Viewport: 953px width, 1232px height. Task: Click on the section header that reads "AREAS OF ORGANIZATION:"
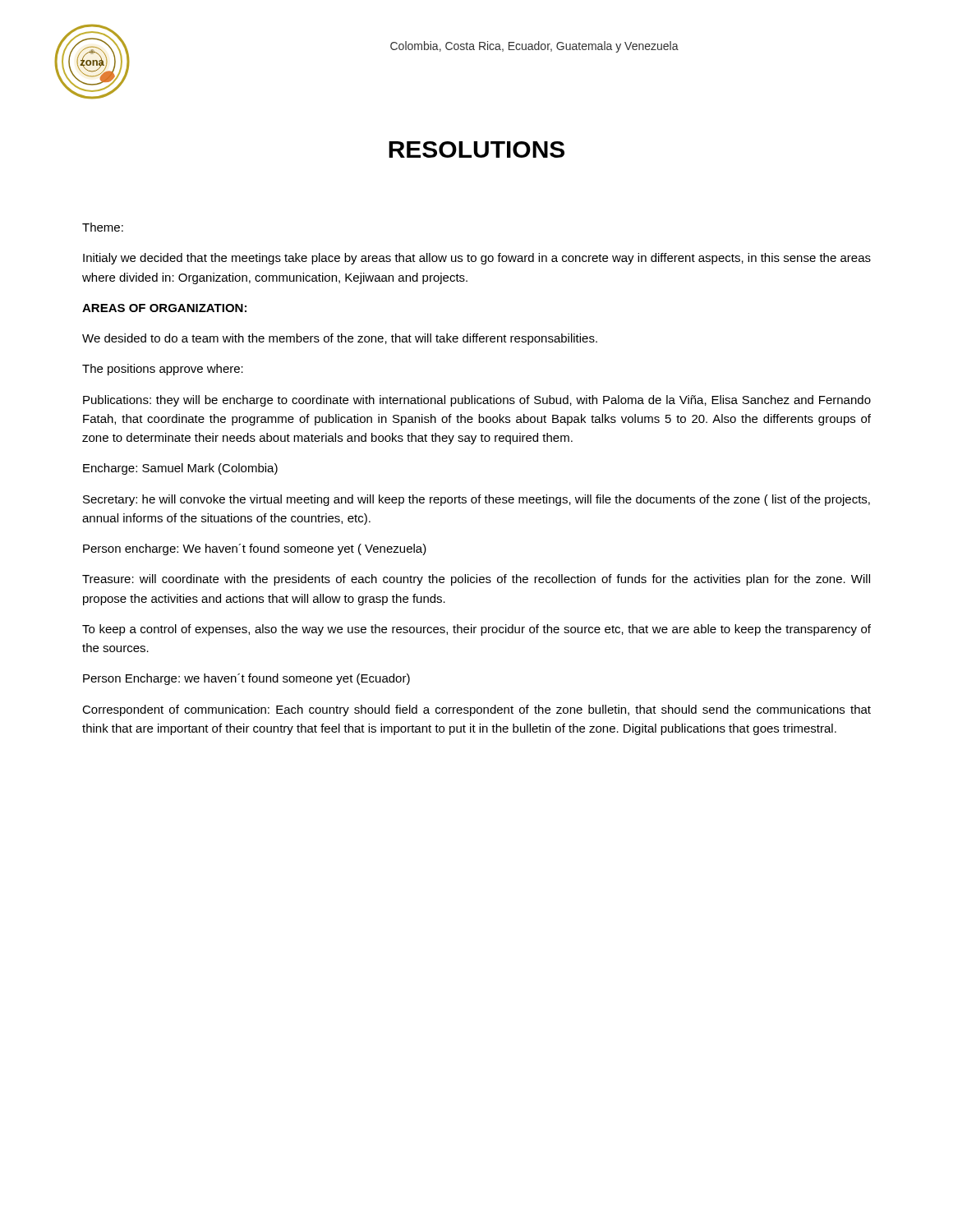pyautogui.click(x=165, y=307)
